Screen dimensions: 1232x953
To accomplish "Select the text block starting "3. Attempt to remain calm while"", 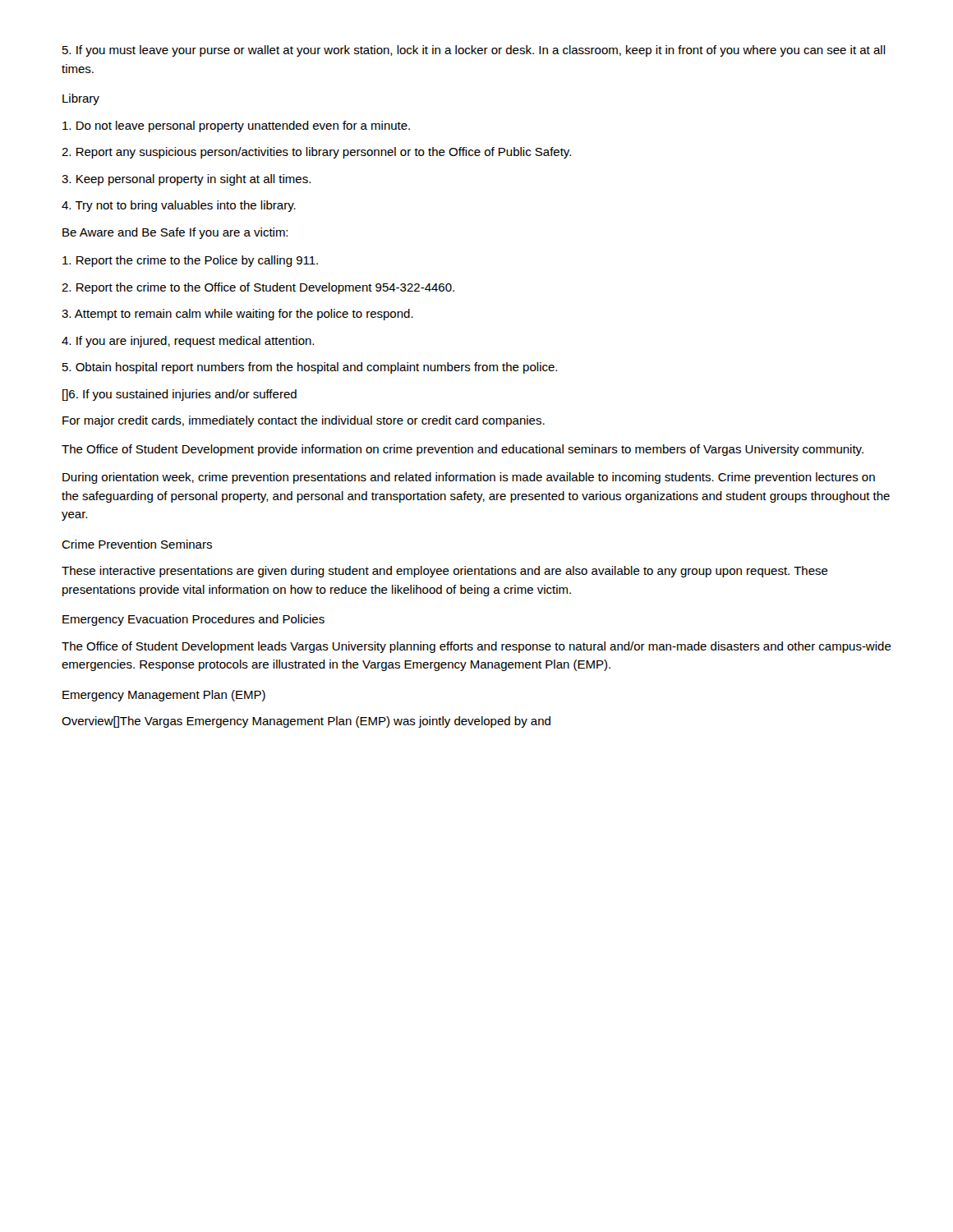I will [238, 313].
